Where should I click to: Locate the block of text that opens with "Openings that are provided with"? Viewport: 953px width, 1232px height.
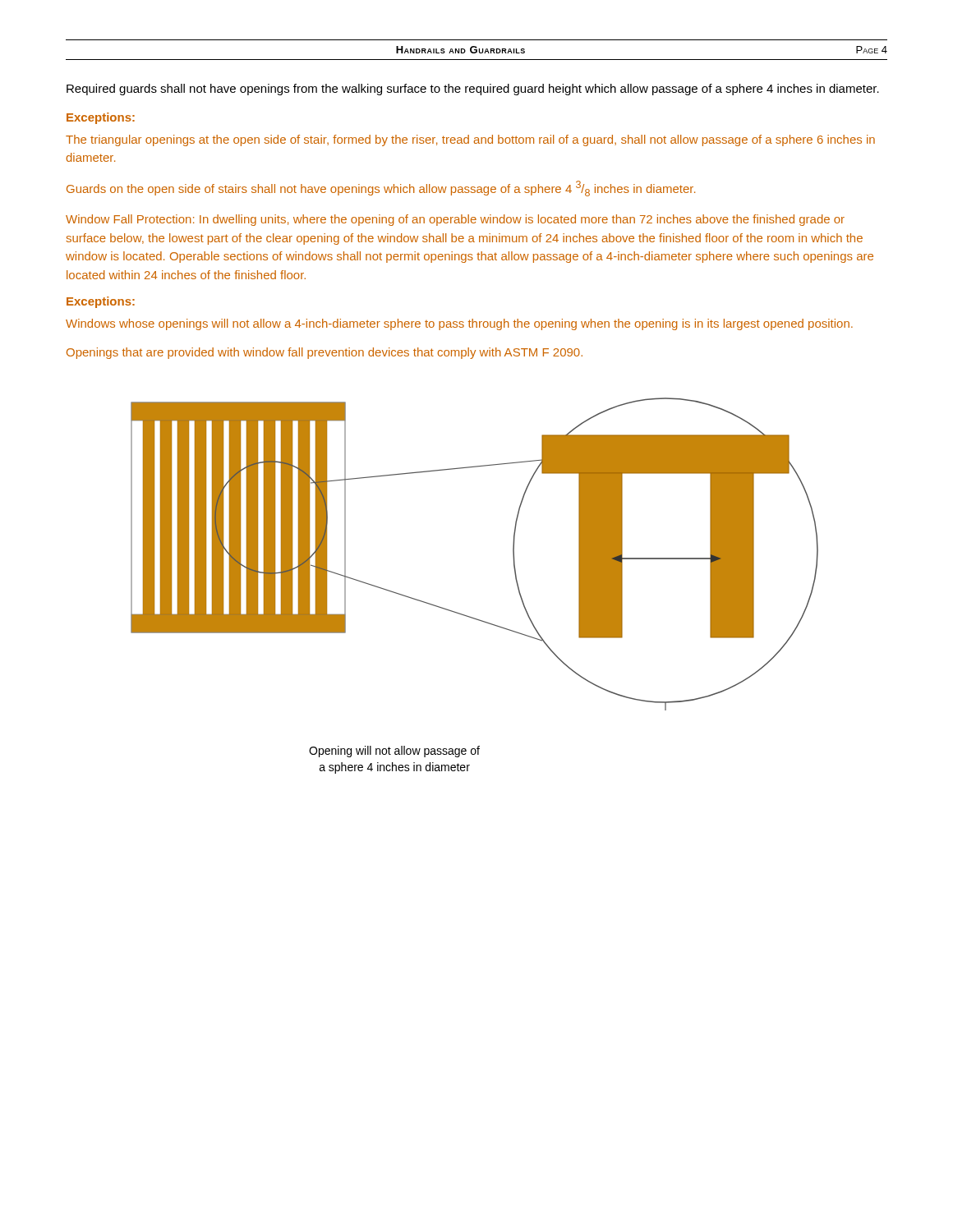pyautogui.click(x=325, y=352)
